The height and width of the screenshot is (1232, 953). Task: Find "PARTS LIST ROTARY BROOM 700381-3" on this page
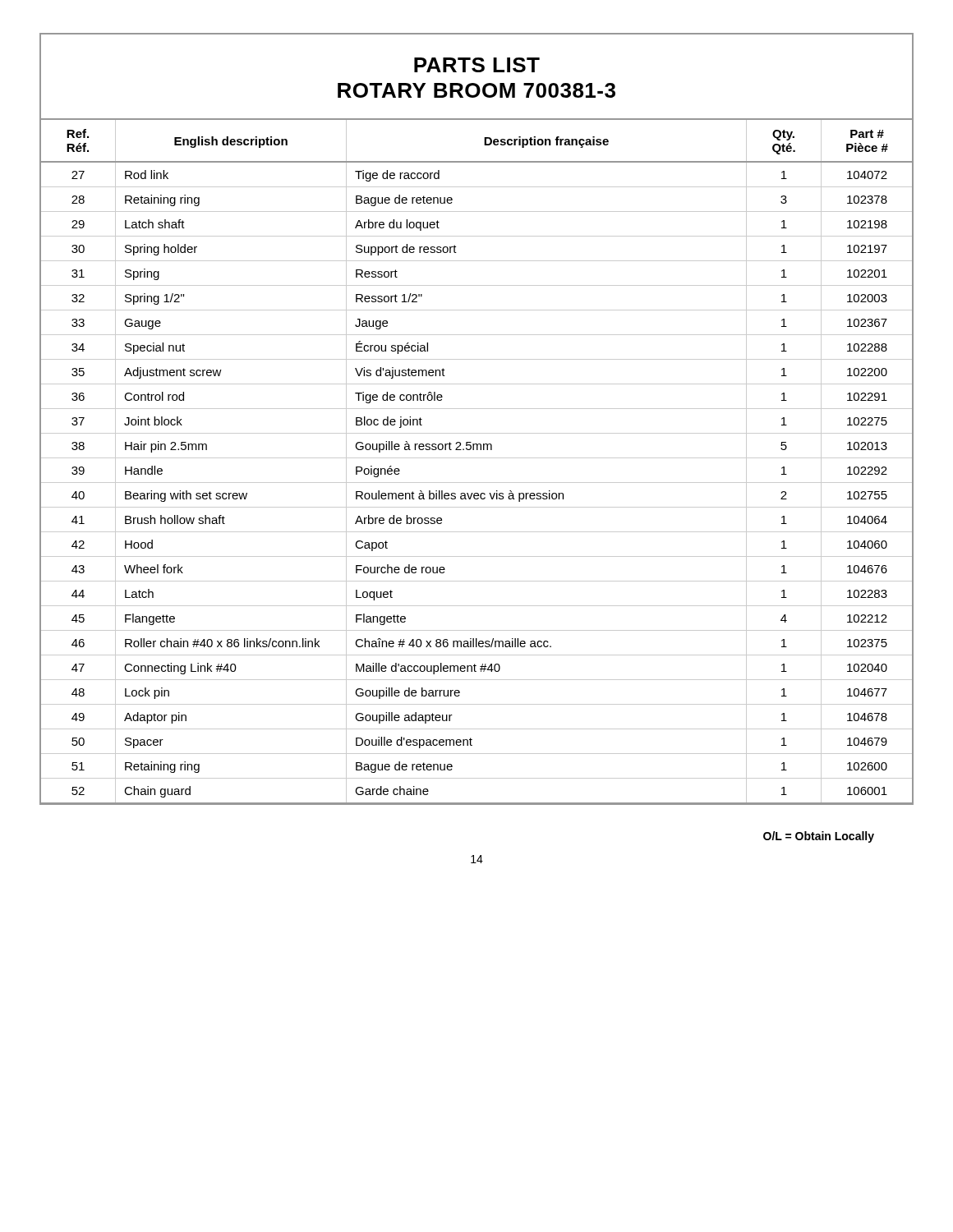tap(476, 78)
